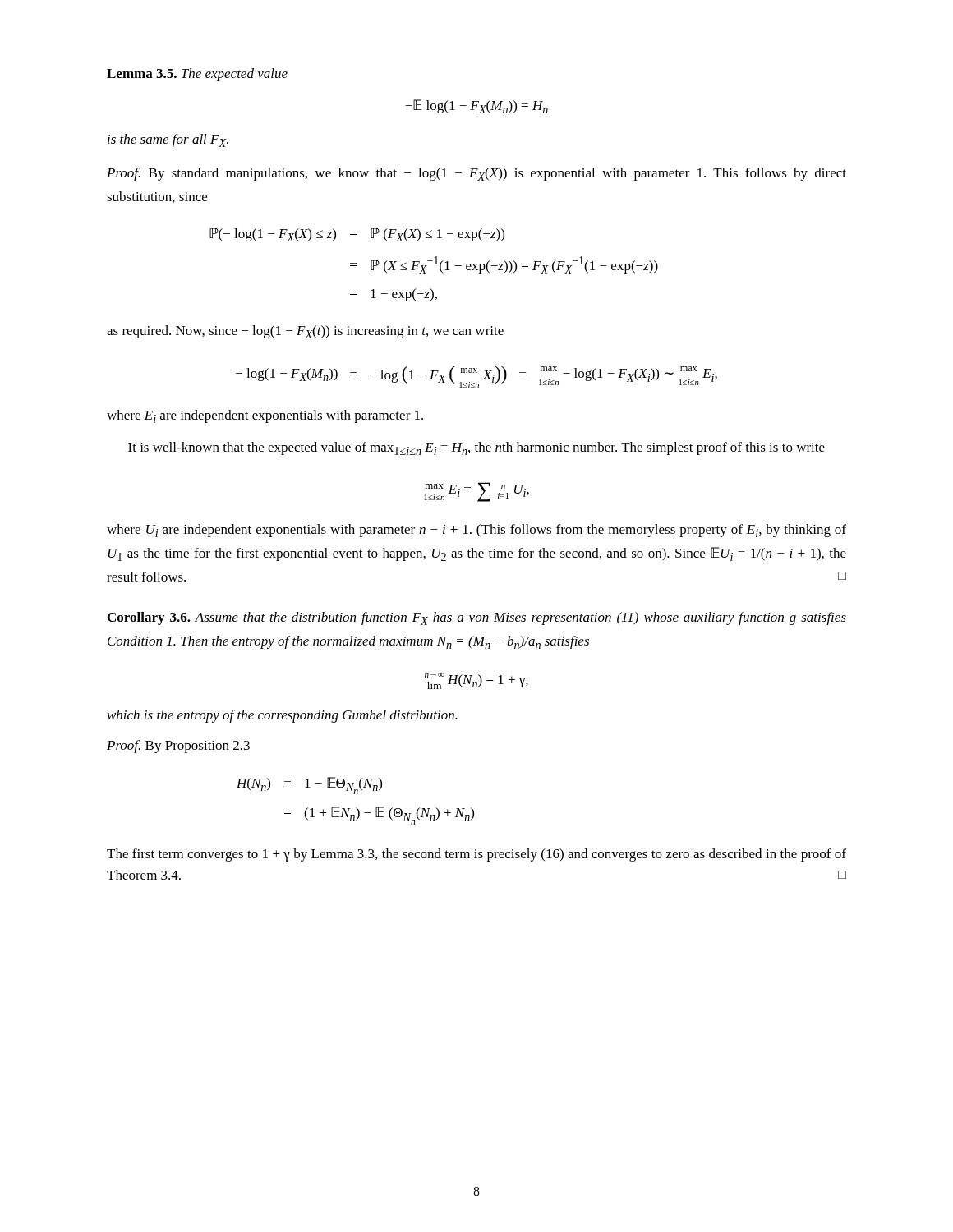Click on the passage starting "Proof. By standard manipulations, we know that −"
The image size is (953, 1232).
click(x=476, y=185)
